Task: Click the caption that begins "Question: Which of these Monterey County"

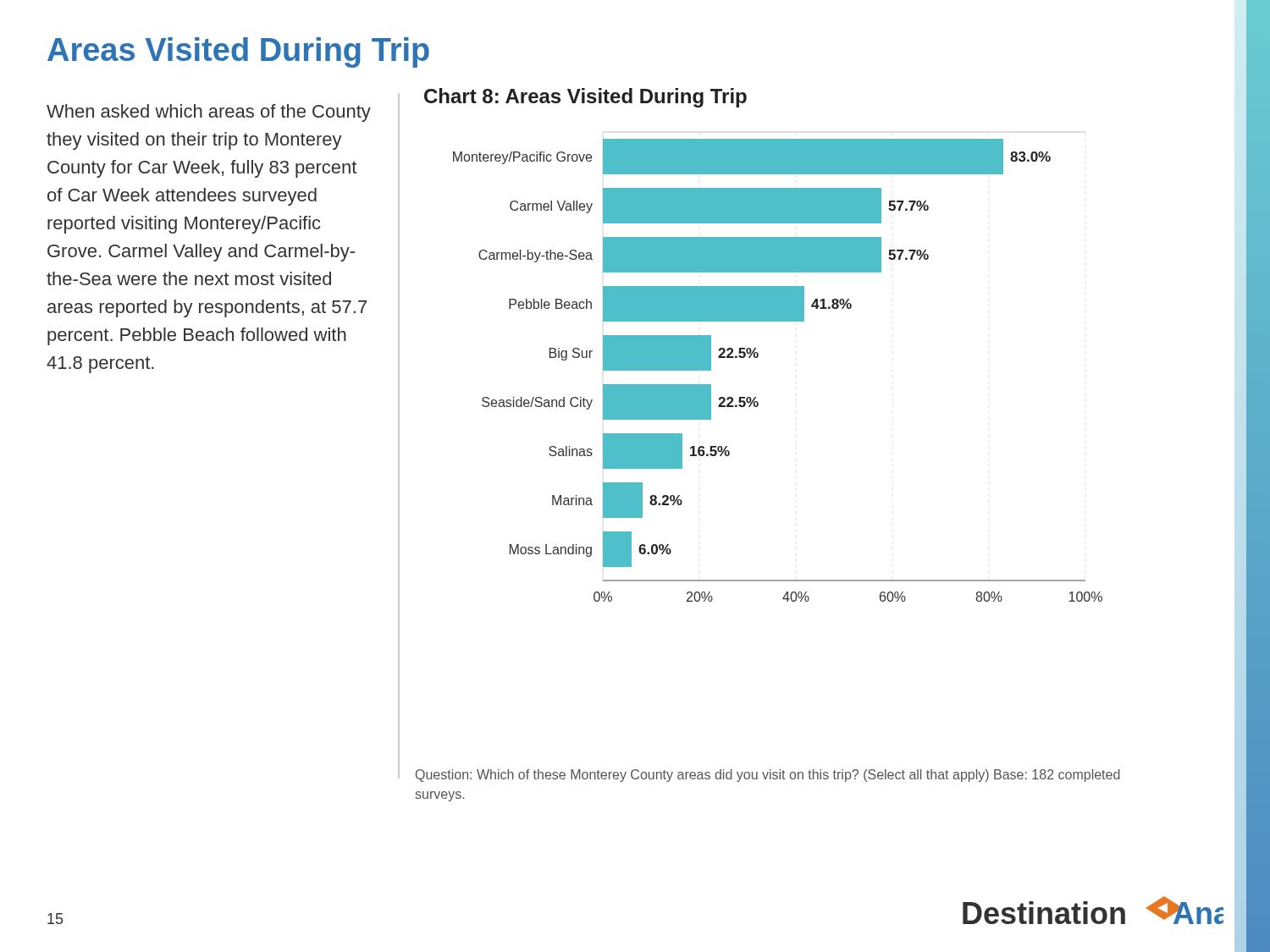Action: 768,784
